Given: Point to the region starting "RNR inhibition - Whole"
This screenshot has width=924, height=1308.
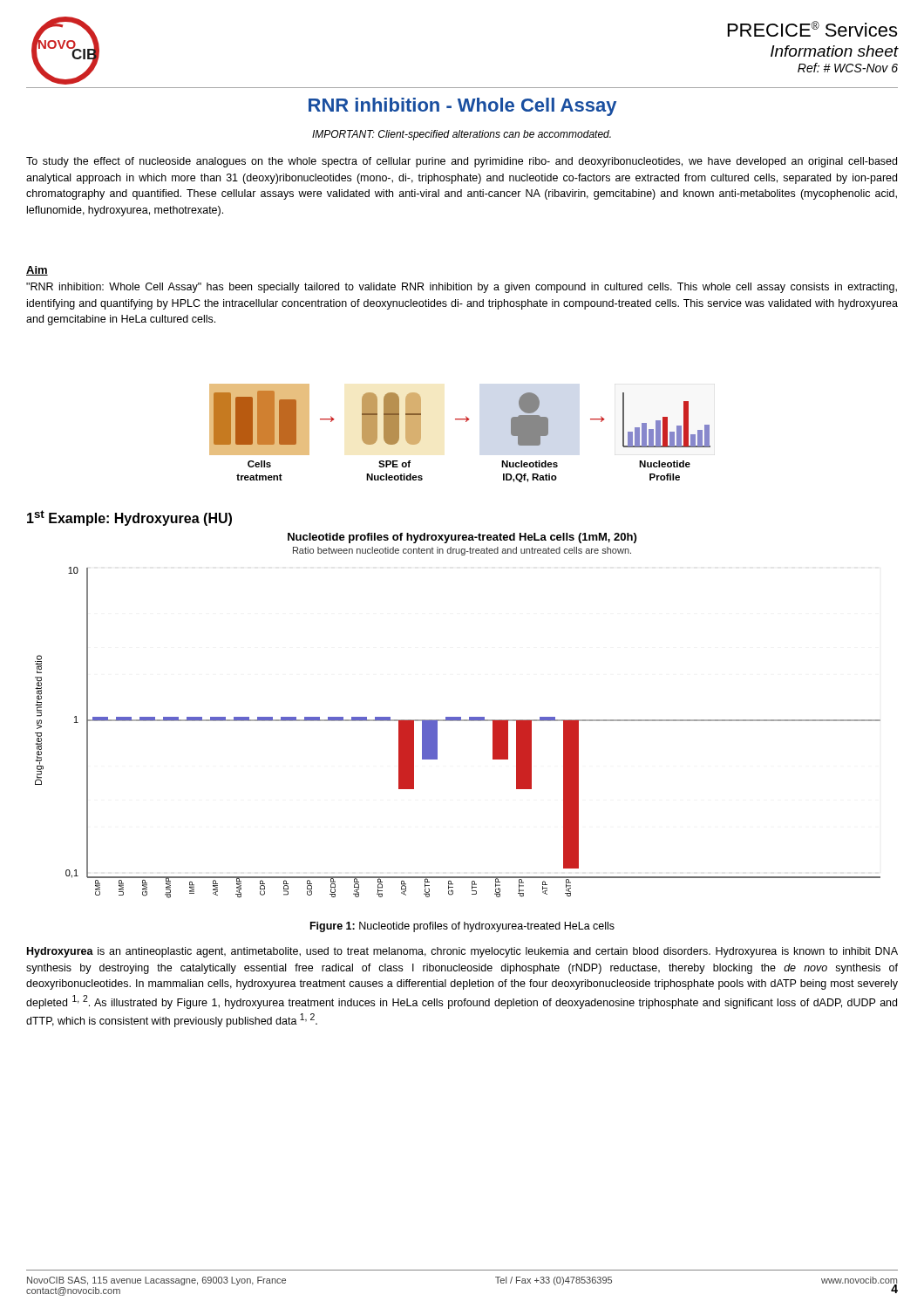Looking at the screenshot, I should (x=462, y=105).
